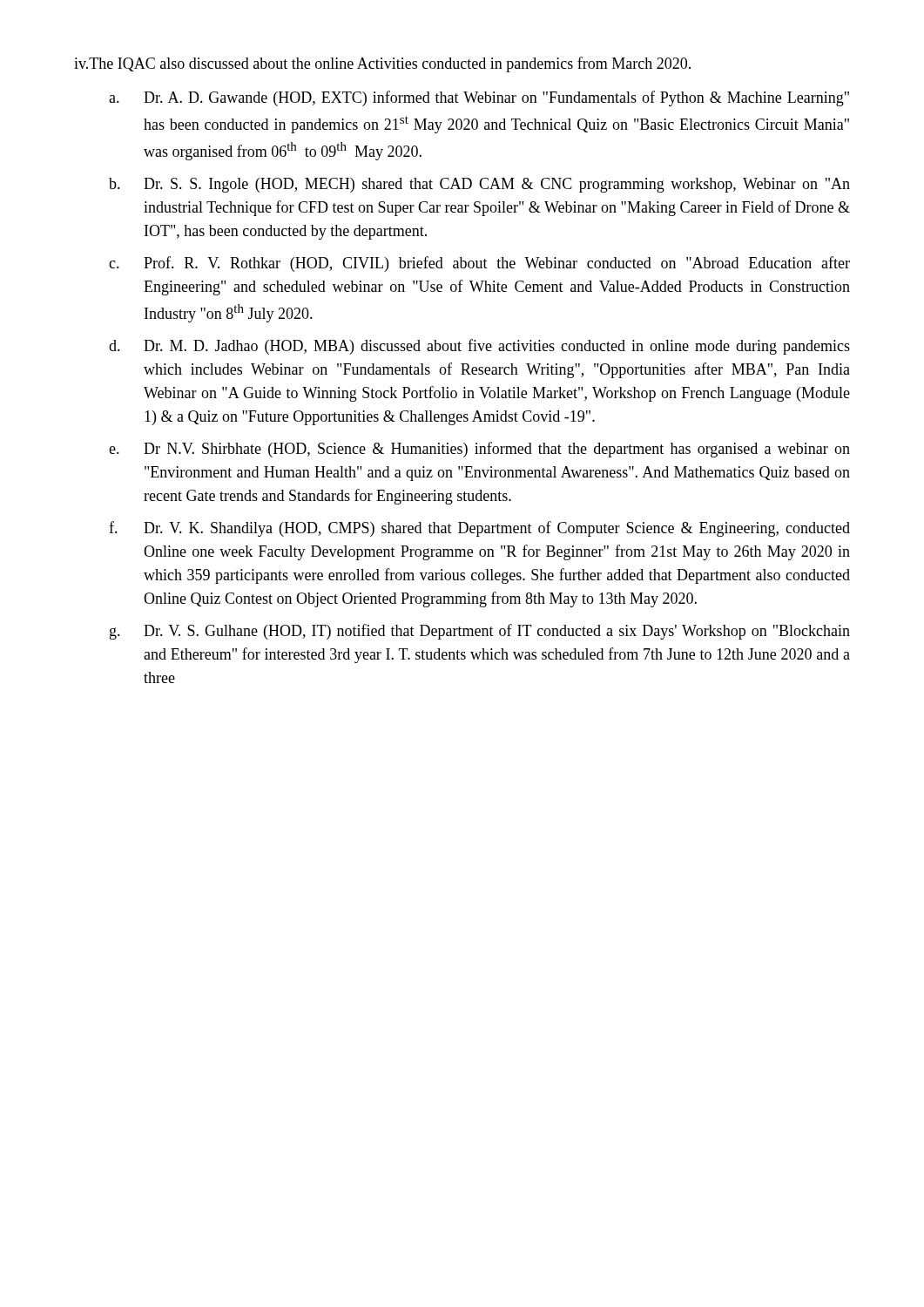Where is the passage that starts "f. Dr. V. K. Shandilya (HOD, CMPS)"?
924x1307 pixels.
pos(479,564)
